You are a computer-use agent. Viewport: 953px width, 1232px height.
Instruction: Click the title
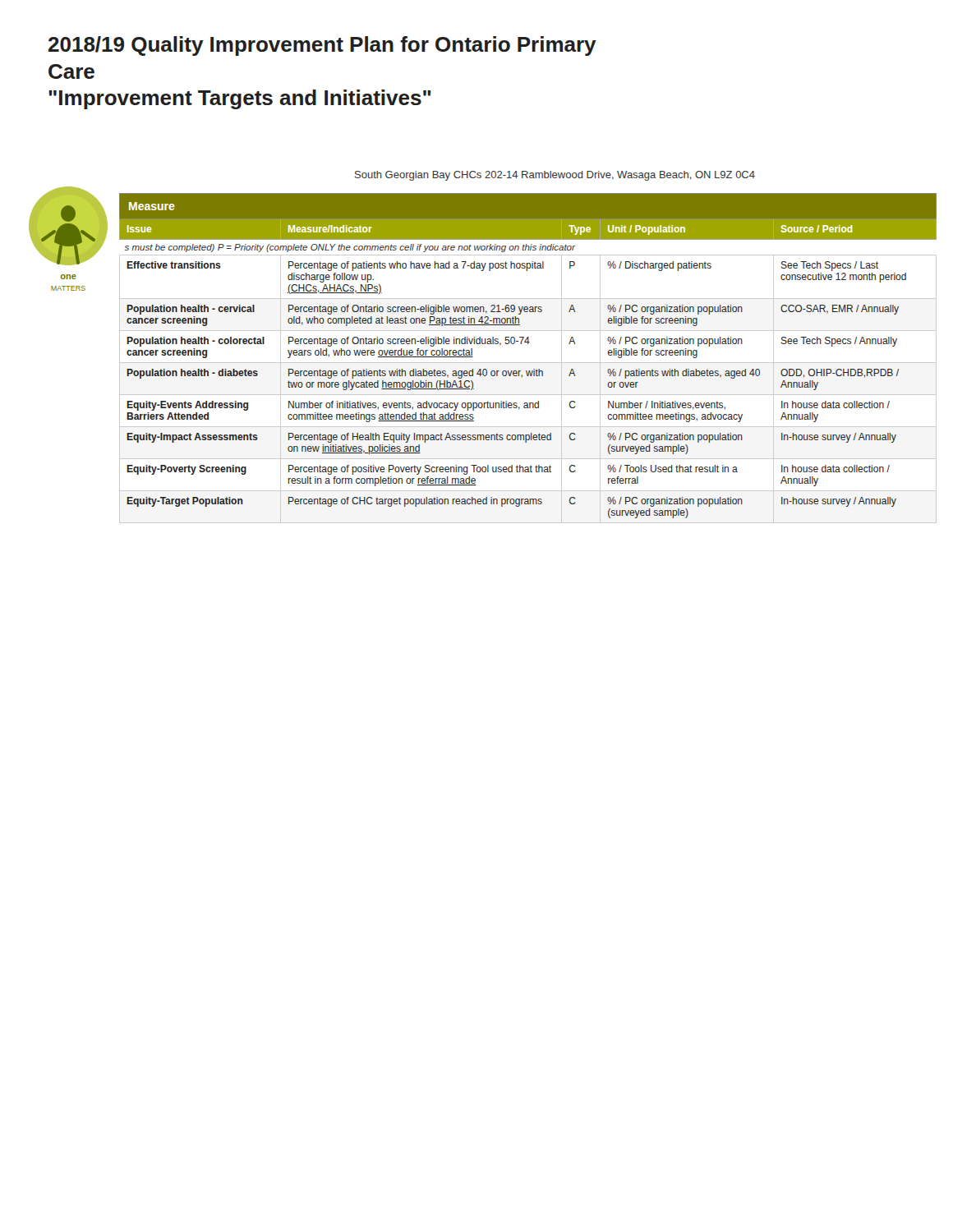pos(335,71)
